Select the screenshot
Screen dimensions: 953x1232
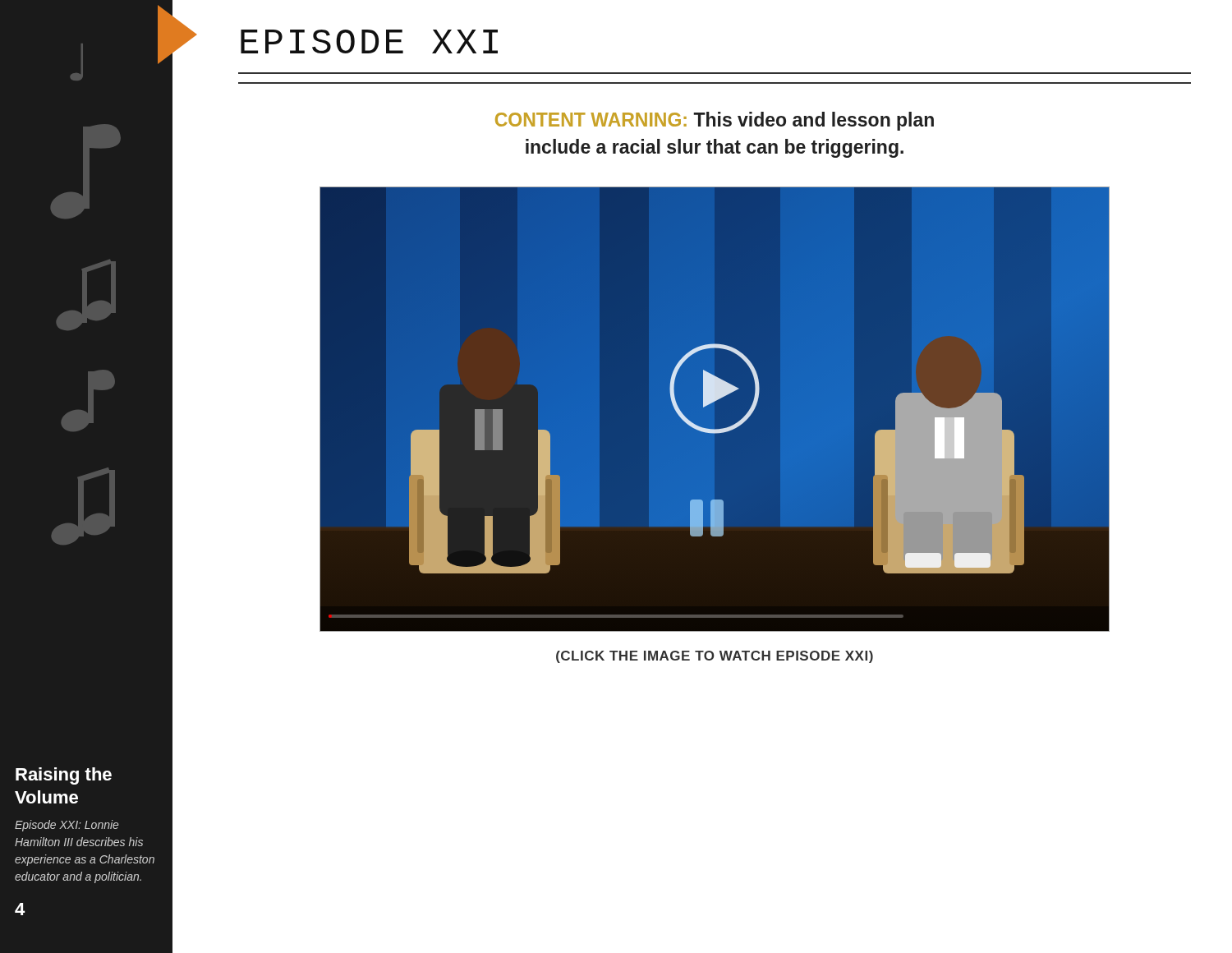715,409
